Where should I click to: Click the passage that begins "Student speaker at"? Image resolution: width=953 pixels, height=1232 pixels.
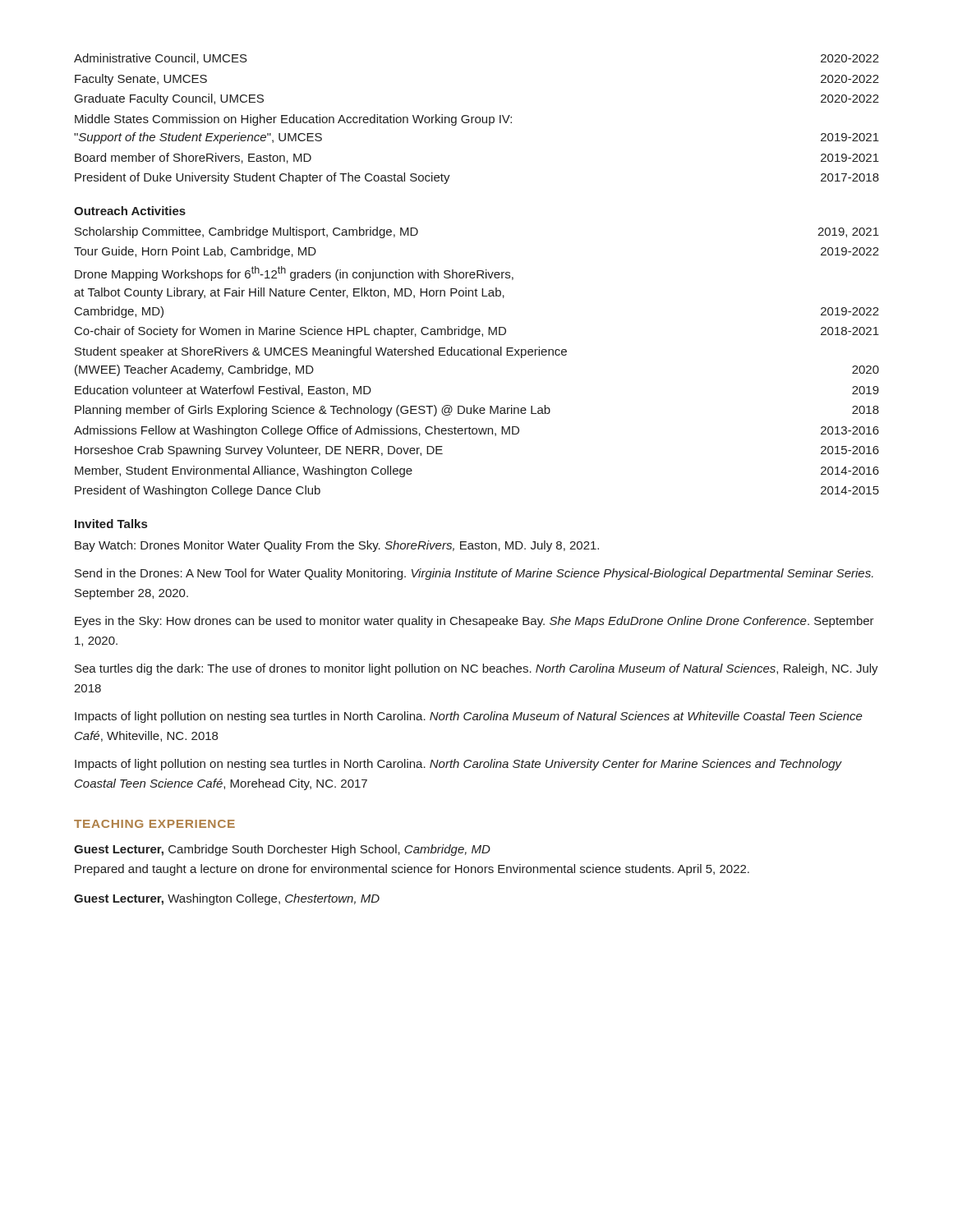click(x=476, y=361)
